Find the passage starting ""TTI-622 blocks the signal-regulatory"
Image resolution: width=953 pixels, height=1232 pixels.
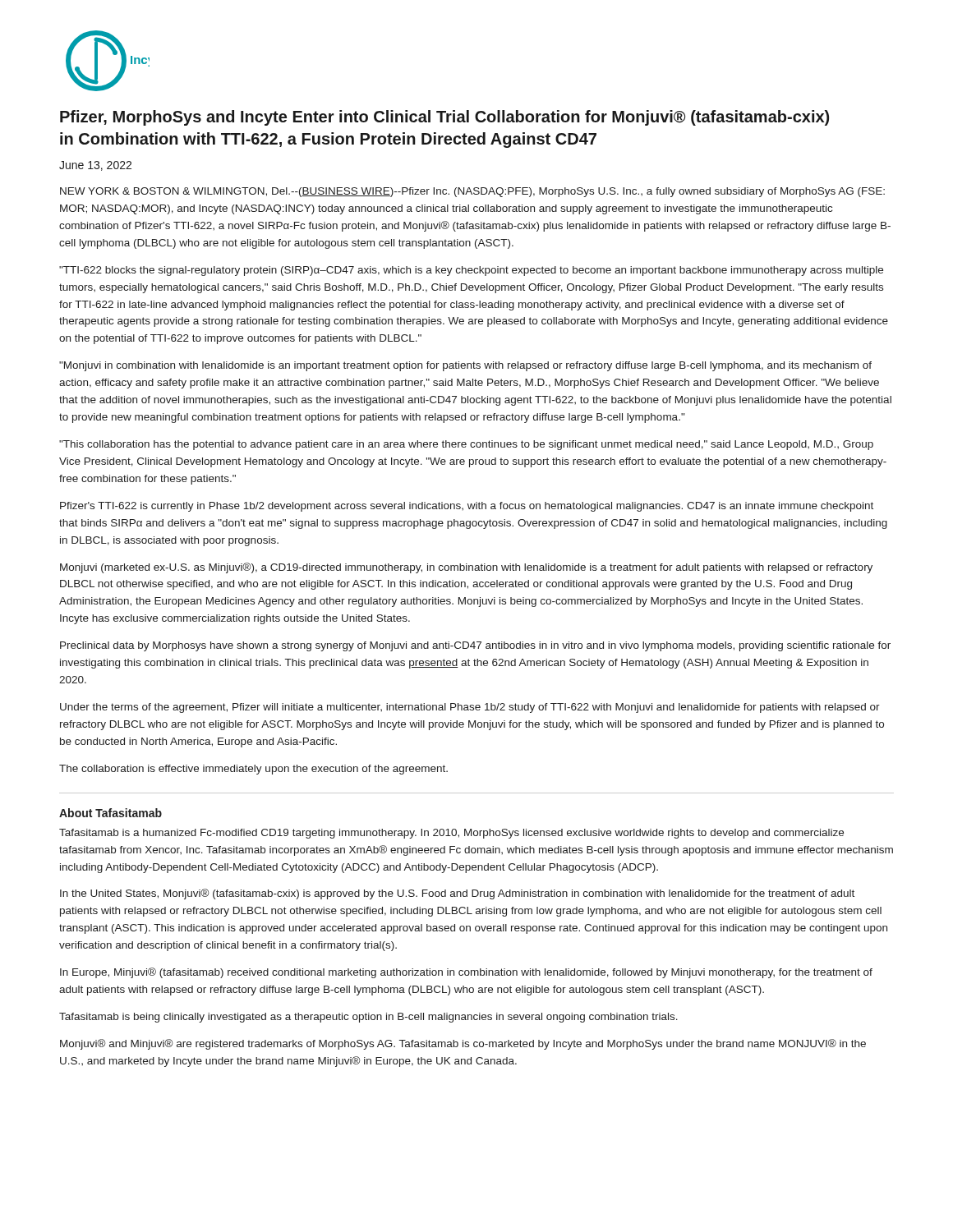click(474, 304)
